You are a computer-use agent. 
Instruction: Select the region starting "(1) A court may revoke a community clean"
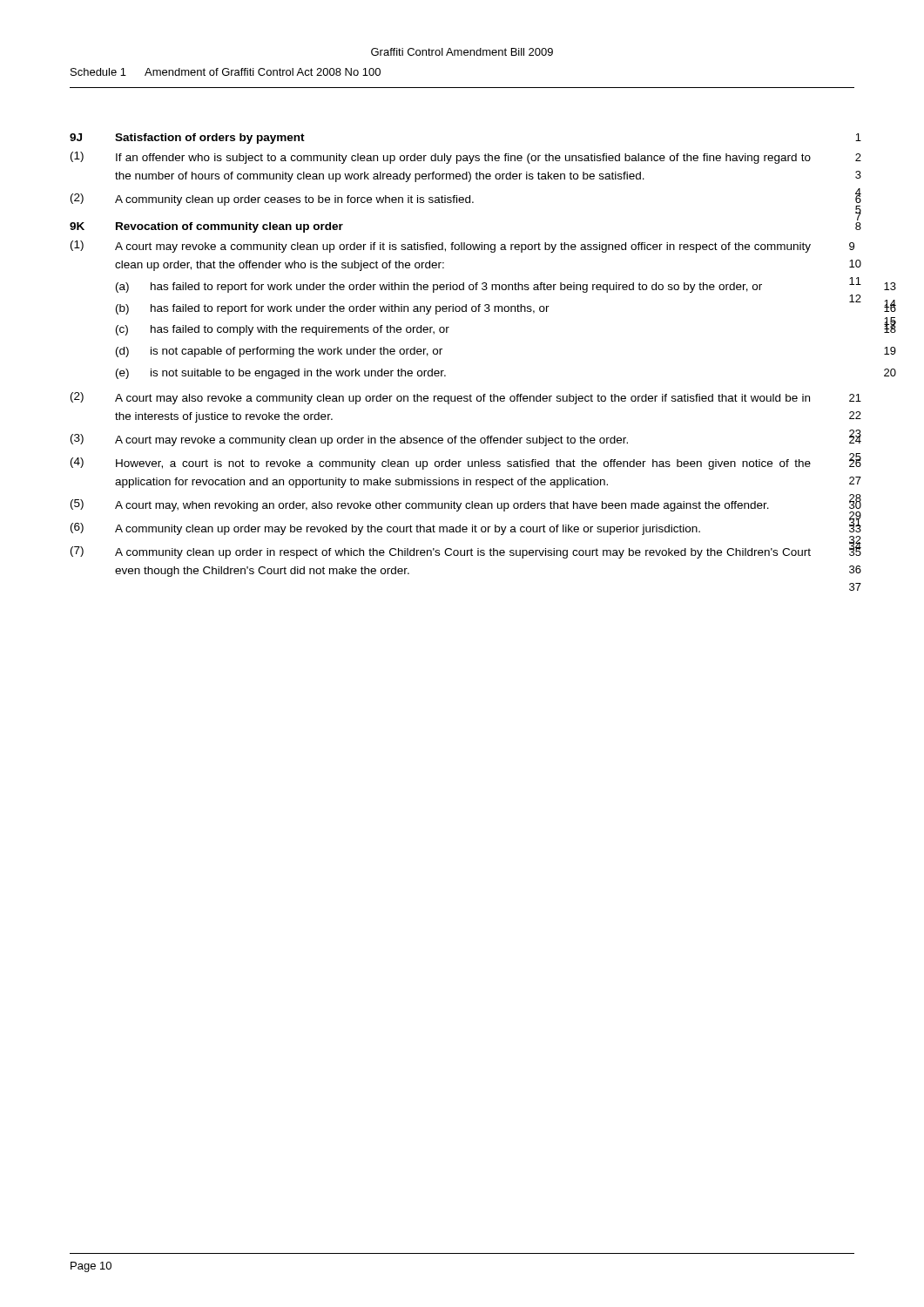[x=440, y=256]
